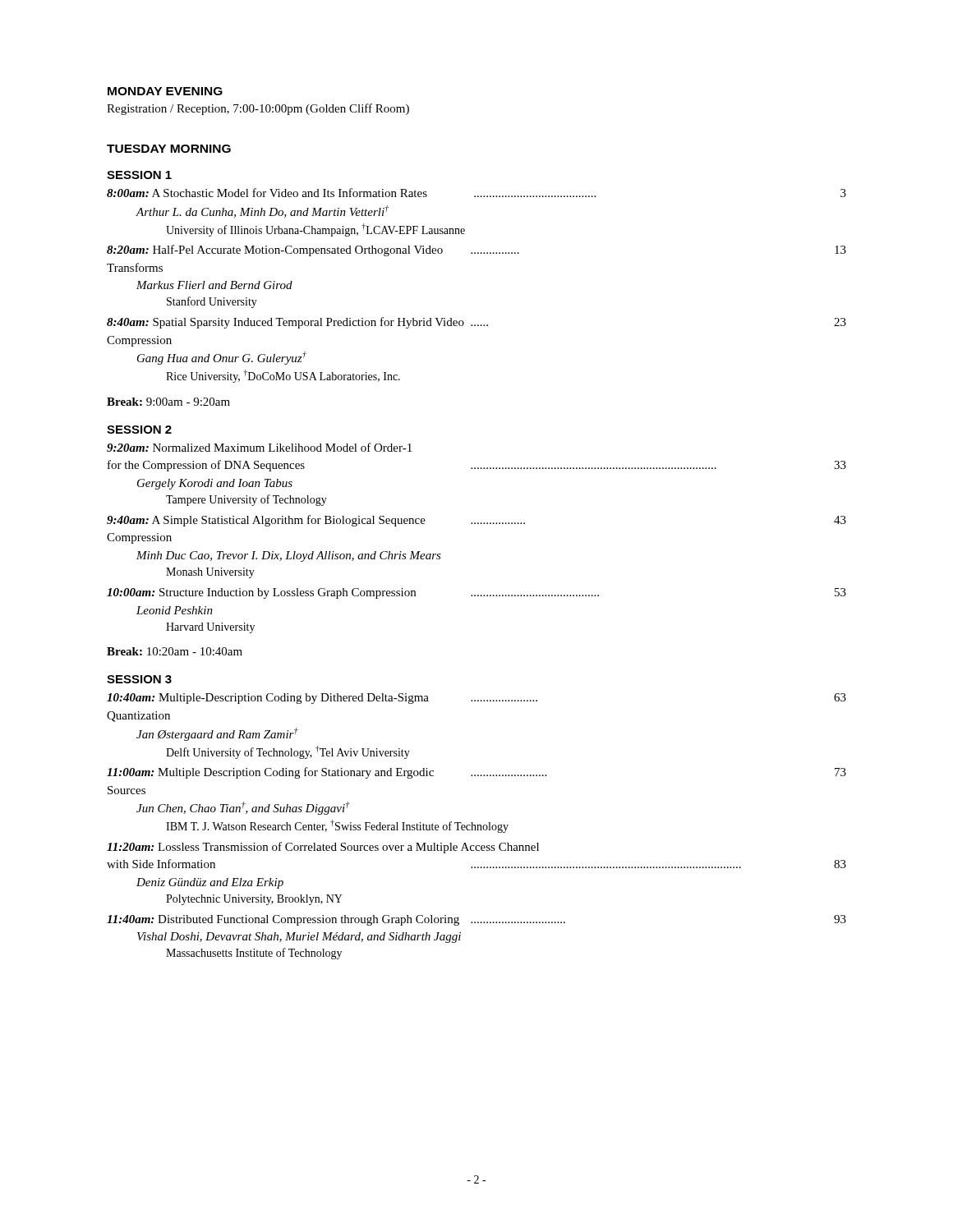Where is the passage that starts "11:00am: Multiple Description Coding"?
Viewport: 953px width, 1232px height.
point(476,773)
